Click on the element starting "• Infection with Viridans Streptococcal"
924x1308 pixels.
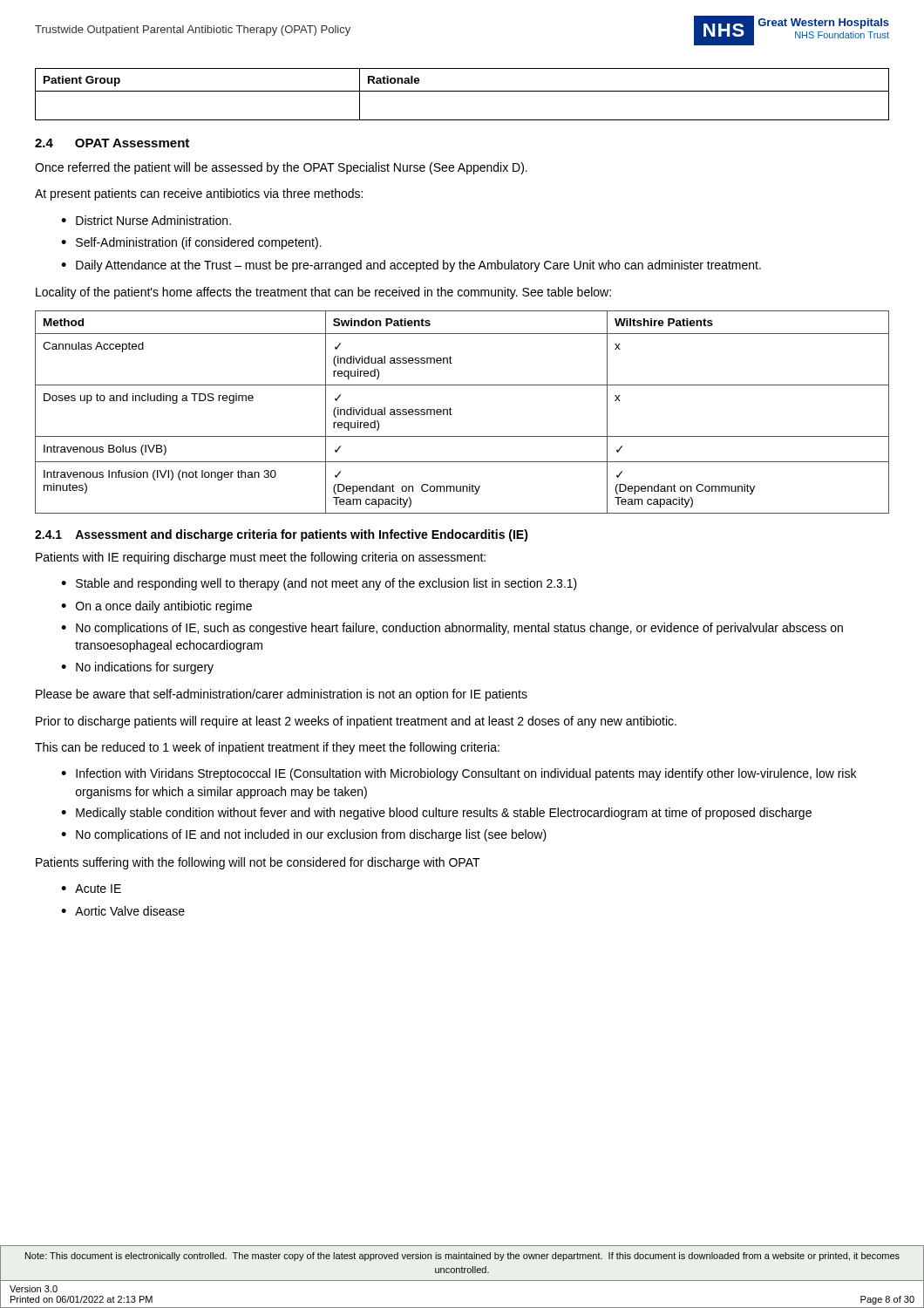(475, 783)
